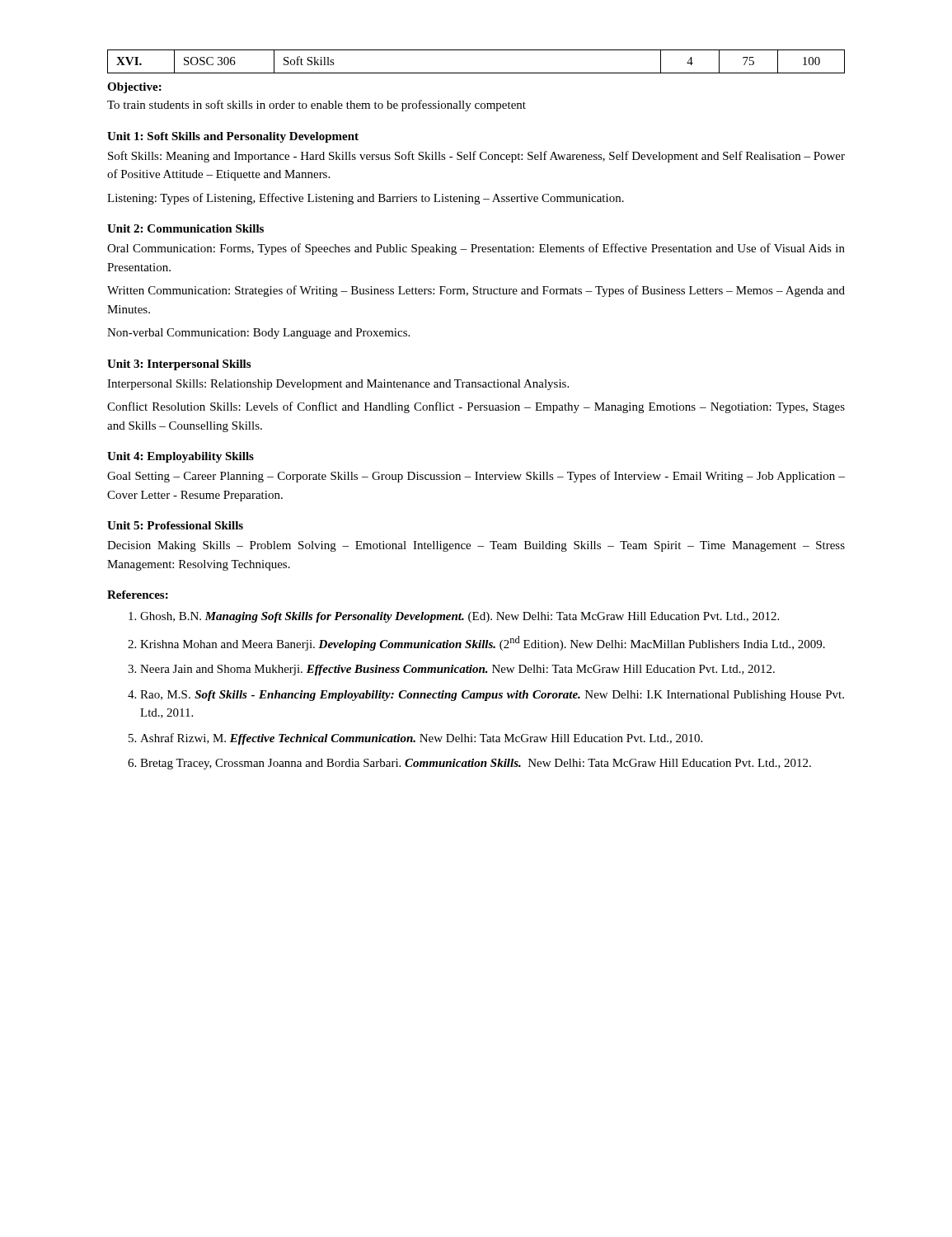Find the text starting "Unit 1: Soft Skills and Personality Development"
Screen dimensions: 1237x952
[x=233, y=136]
